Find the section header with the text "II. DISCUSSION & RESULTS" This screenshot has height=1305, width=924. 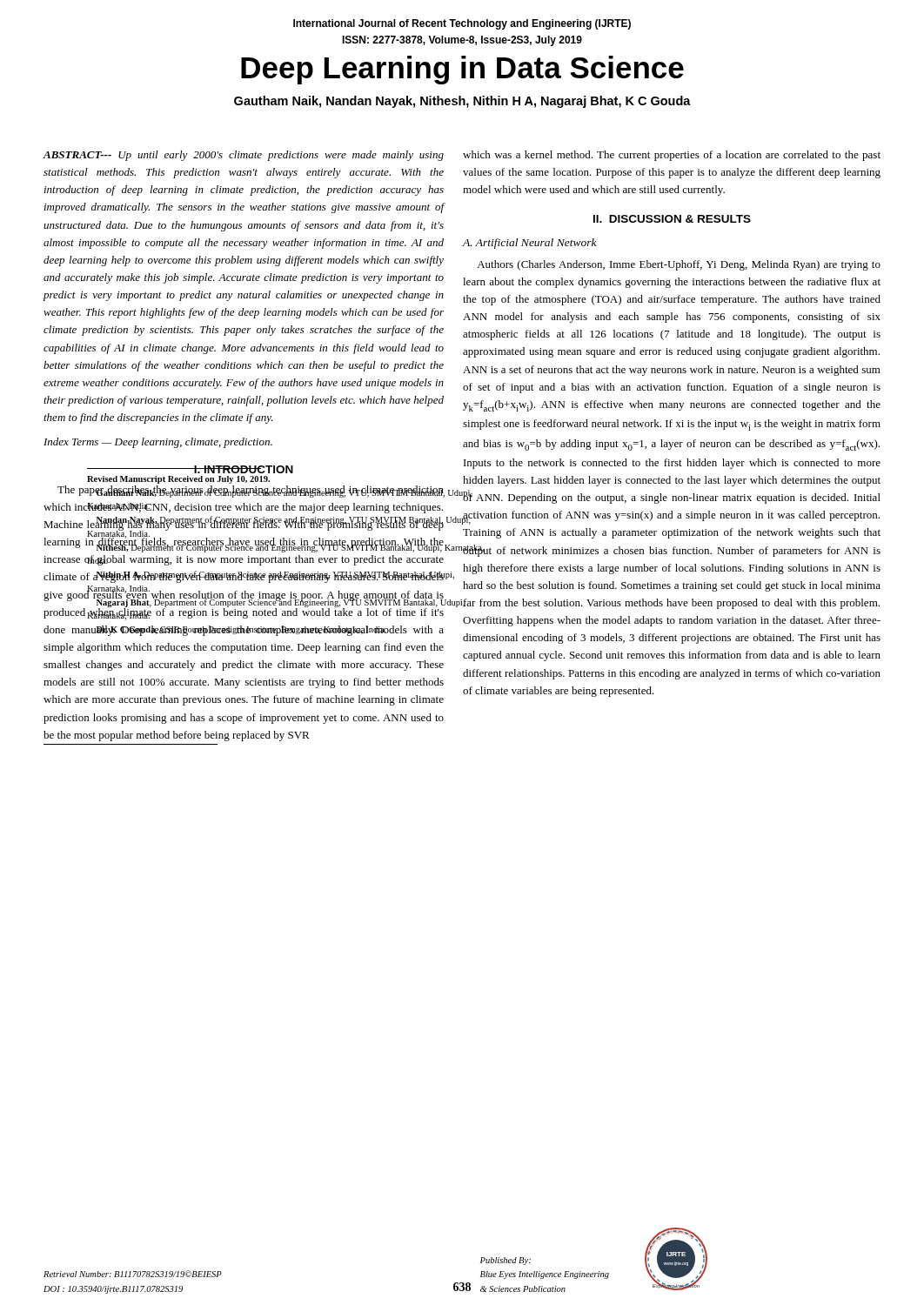pyautogui.click(x=672, y=219)
